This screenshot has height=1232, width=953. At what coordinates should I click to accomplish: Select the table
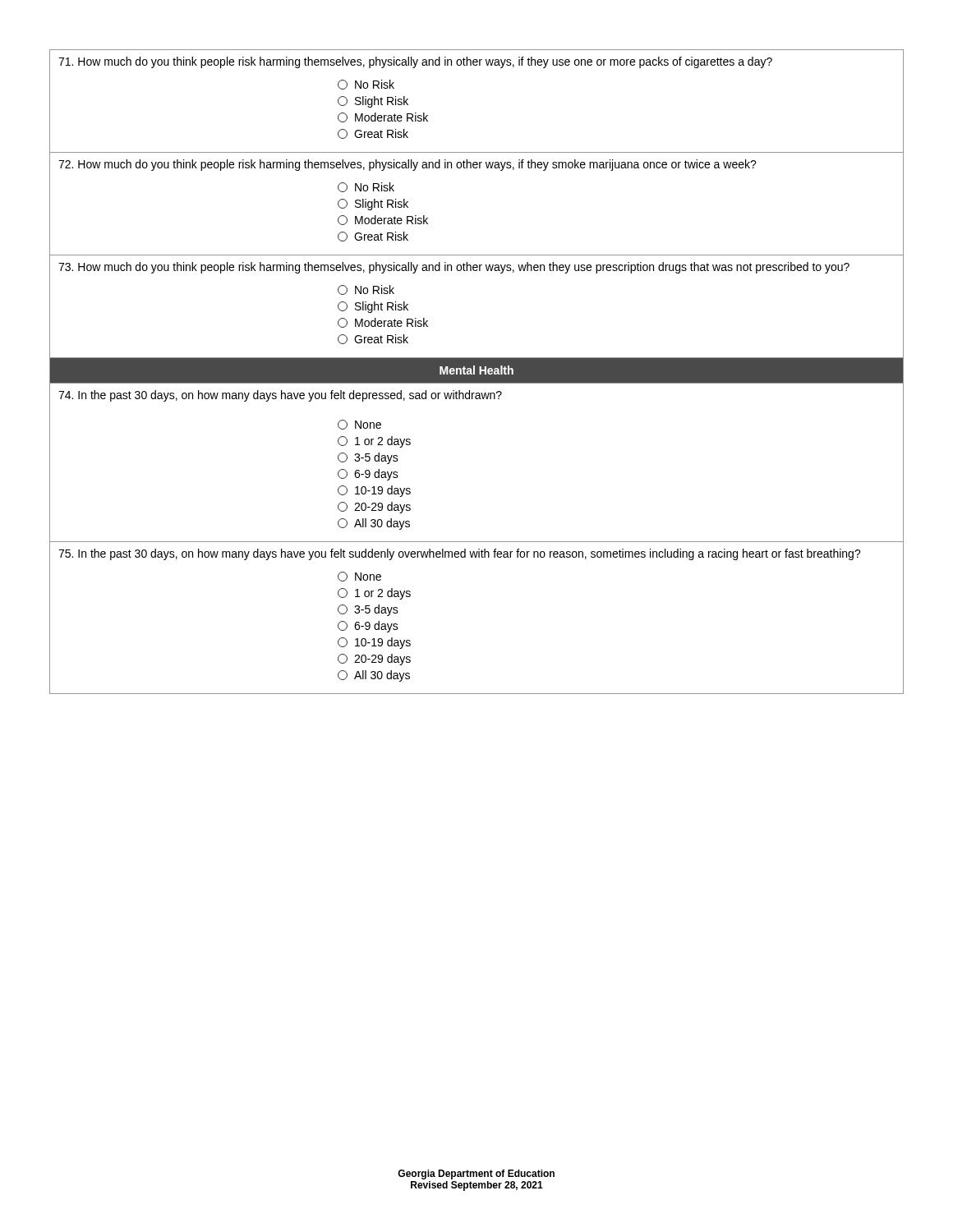[x=476, y=372]
